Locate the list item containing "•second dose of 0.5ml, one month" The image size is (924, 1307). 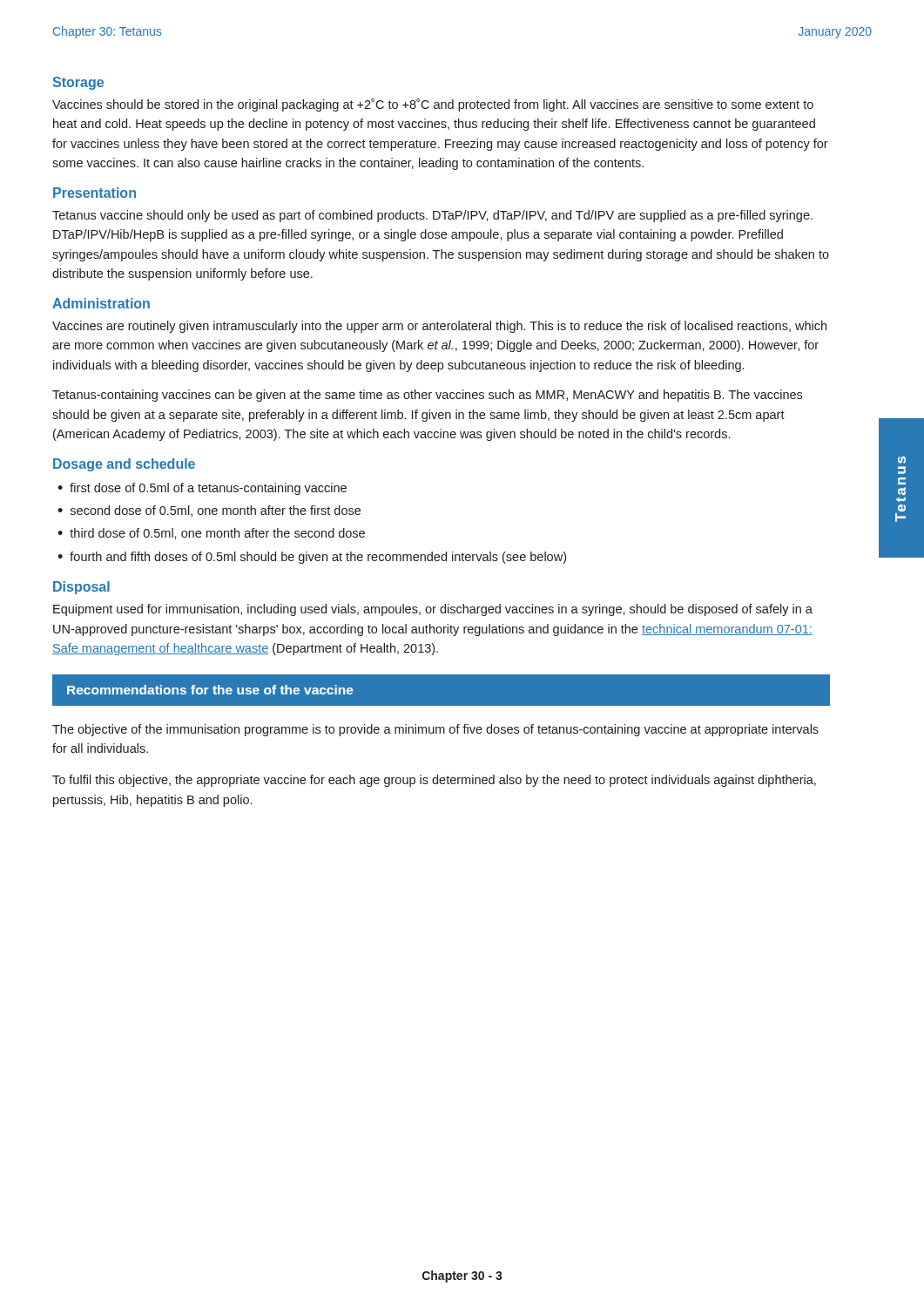(209, 511)
